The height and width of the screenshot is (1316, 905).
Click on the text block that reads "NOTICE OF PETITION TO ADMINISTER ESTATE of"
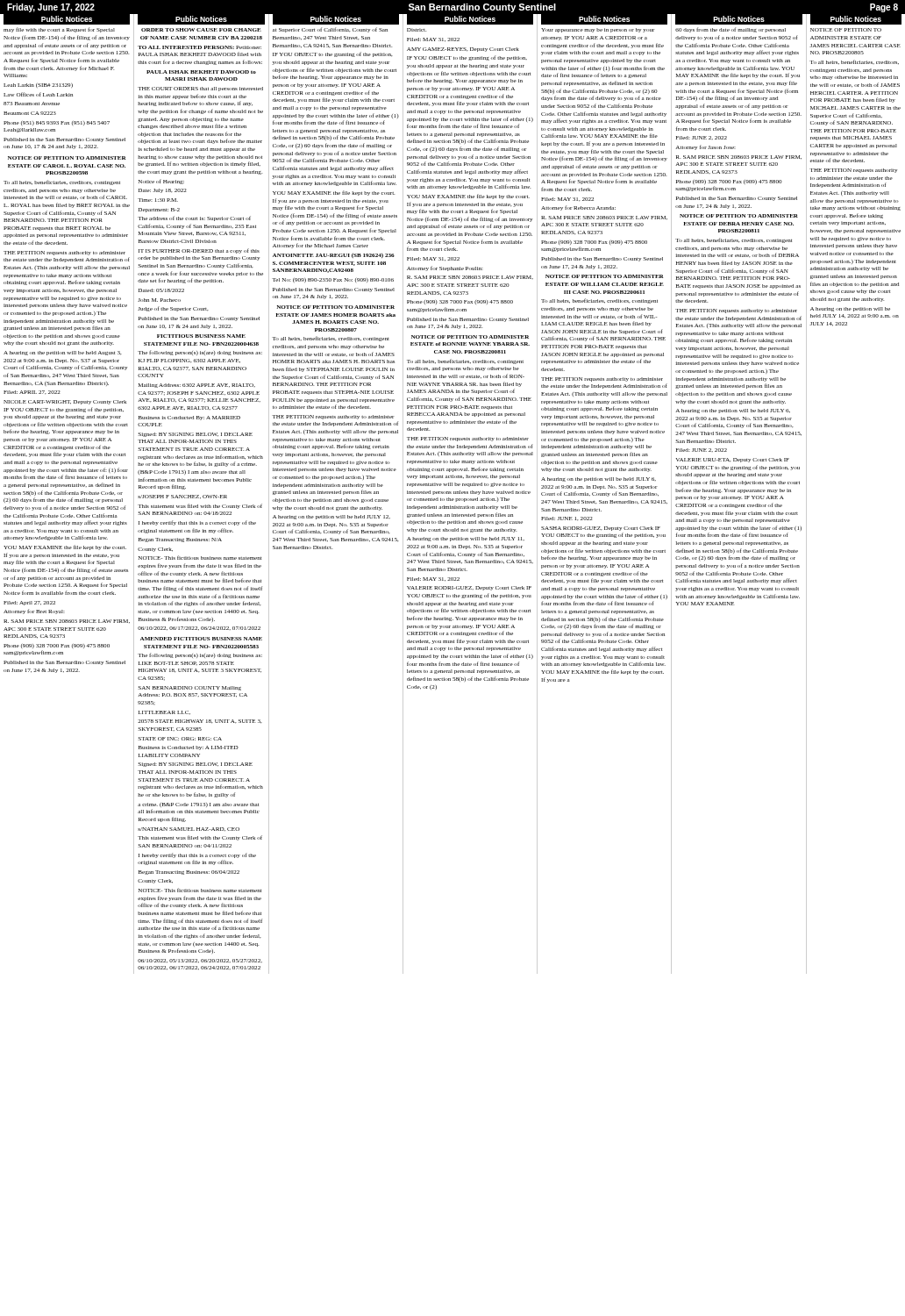coord(470,512)
